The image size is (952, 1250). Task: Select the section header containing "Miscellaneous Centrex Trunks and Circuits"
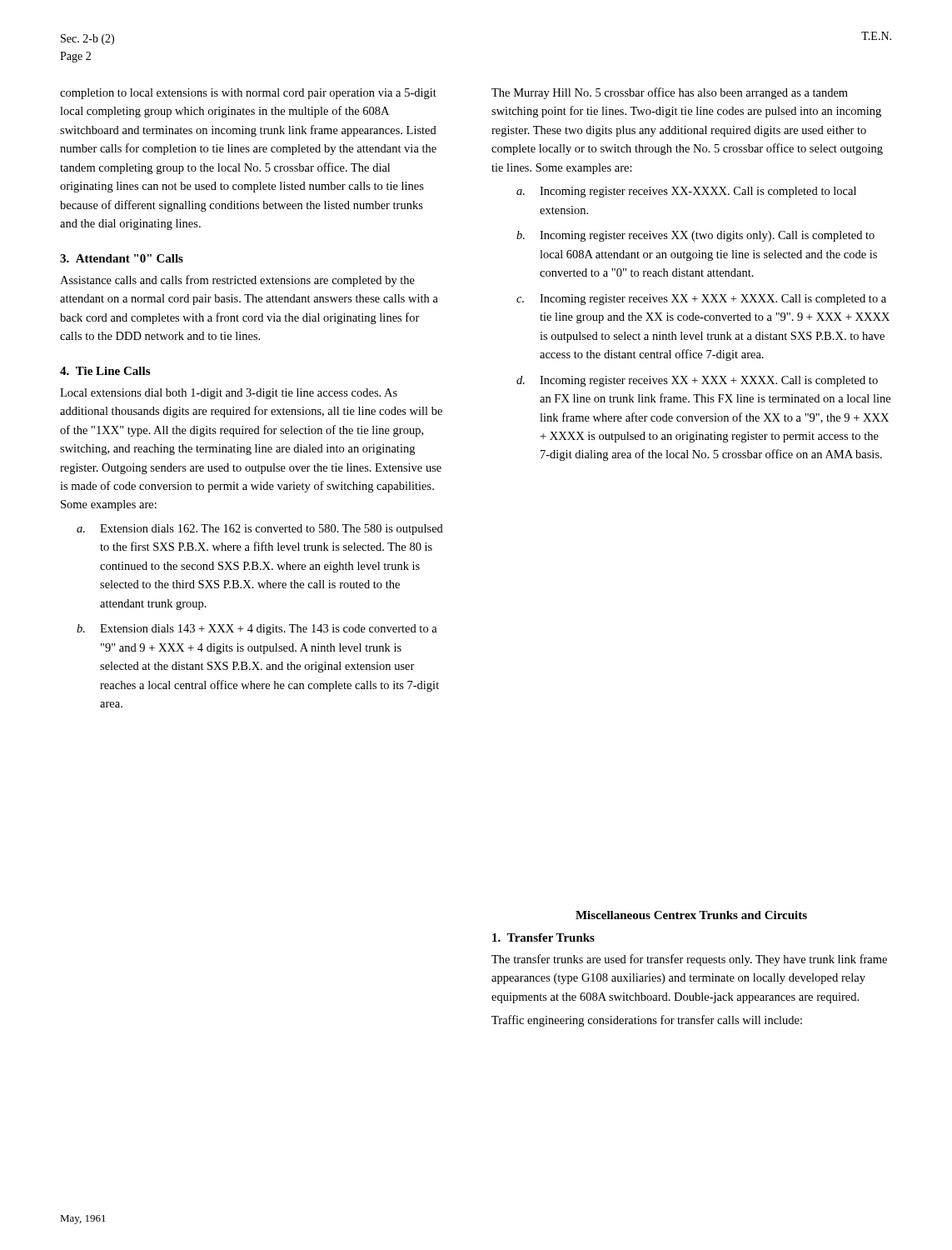click(x=691, y=915)
